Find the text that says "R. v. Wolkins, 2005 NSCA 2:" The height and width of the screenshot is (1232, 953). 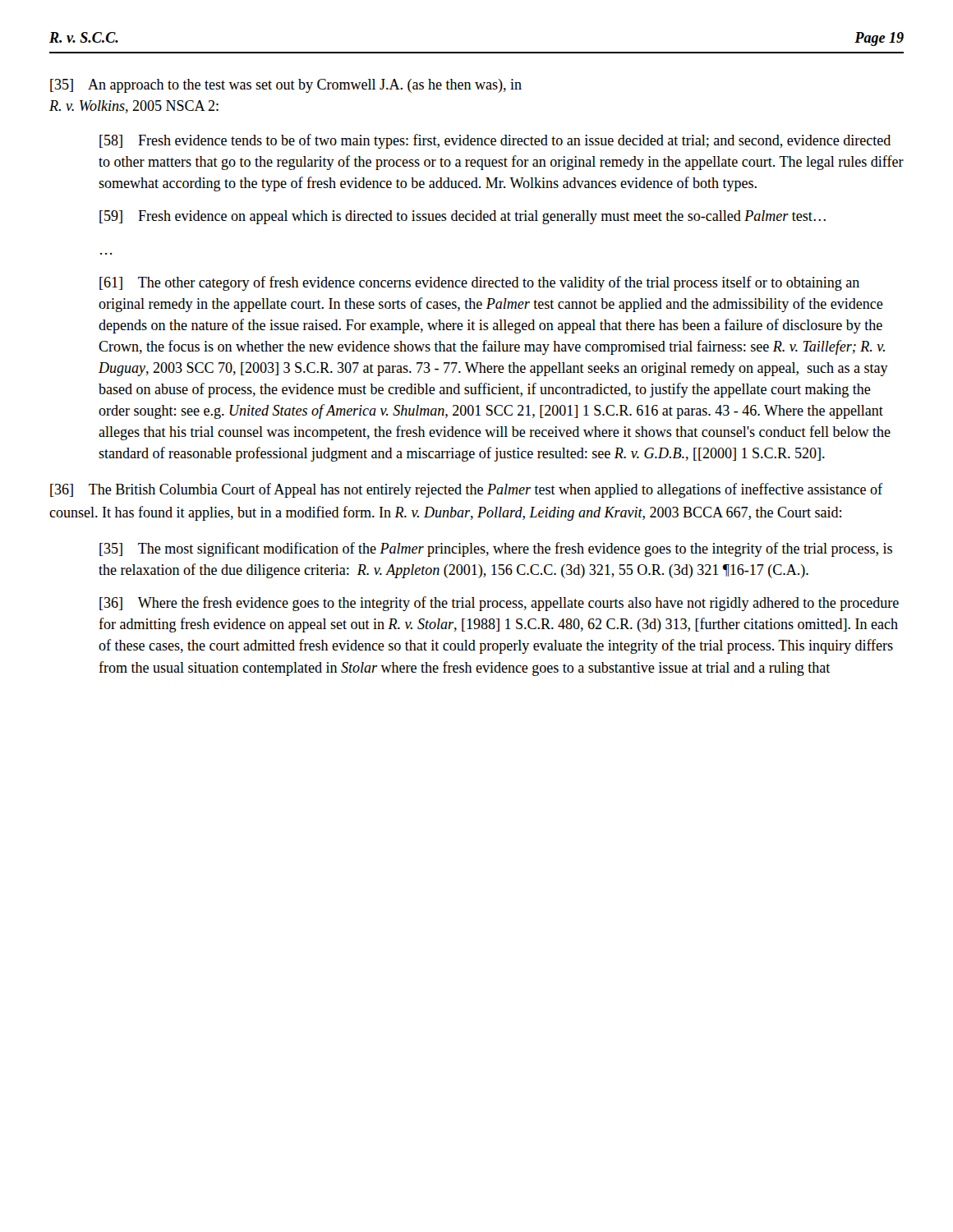[x=134, y=106]
